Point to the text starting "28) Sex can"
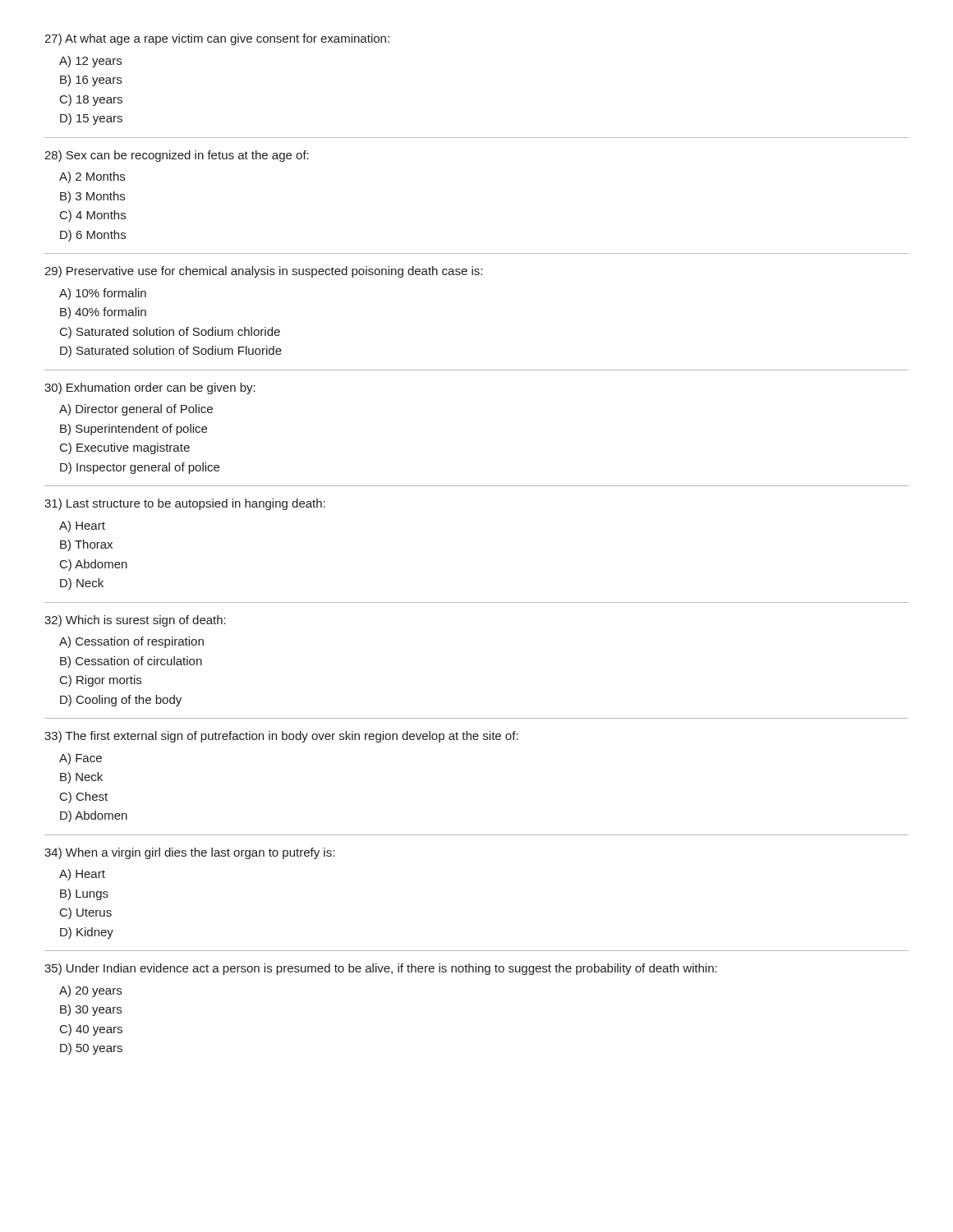The width and height of the screenshot is (953, 1232). point(177,154)
